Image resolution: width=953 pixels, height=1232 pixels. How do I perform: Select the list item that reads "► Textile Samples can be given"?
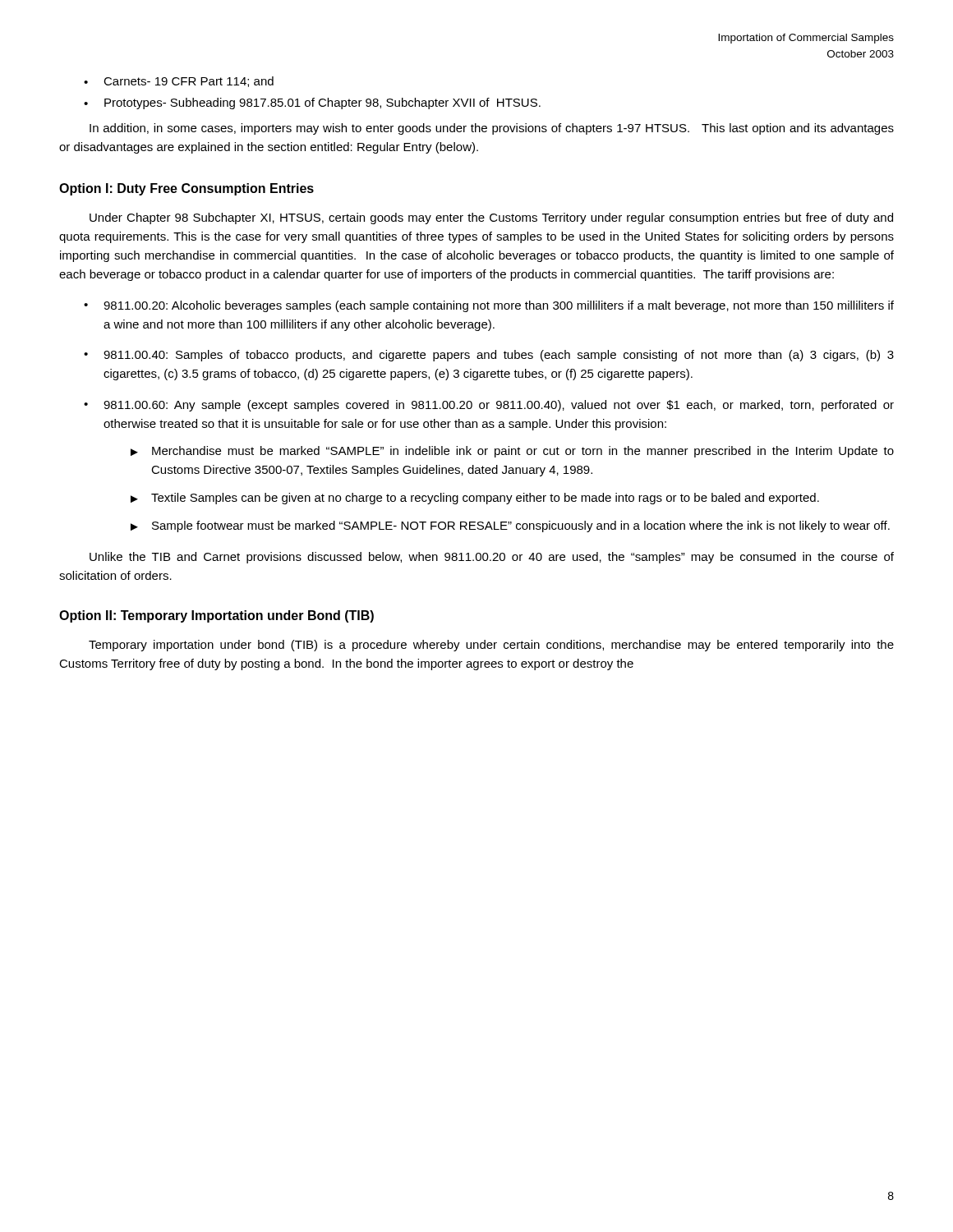pyautogui.click(x=511, y=497)
